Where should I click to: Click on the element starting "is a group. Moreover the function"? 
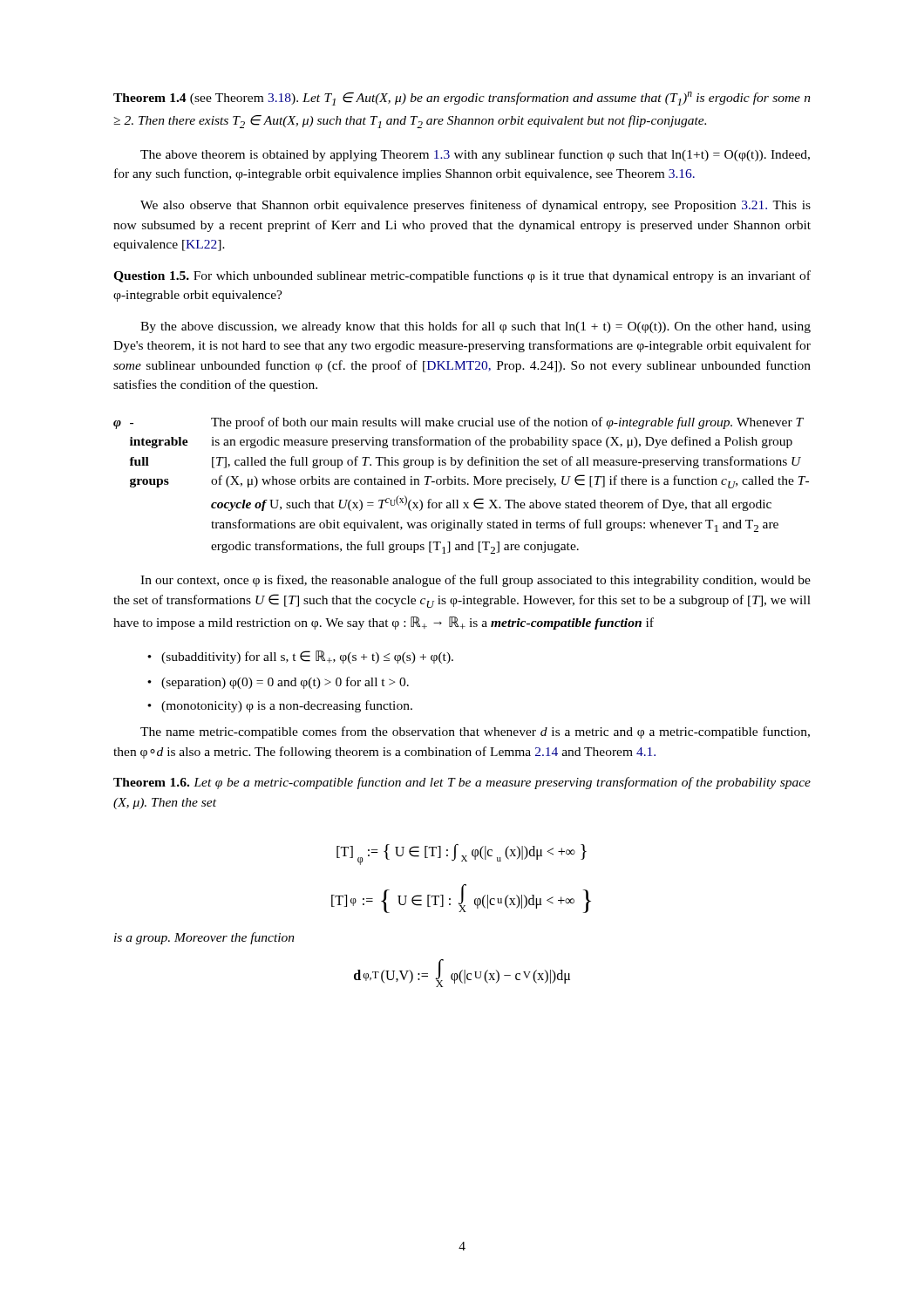(204, 937)
